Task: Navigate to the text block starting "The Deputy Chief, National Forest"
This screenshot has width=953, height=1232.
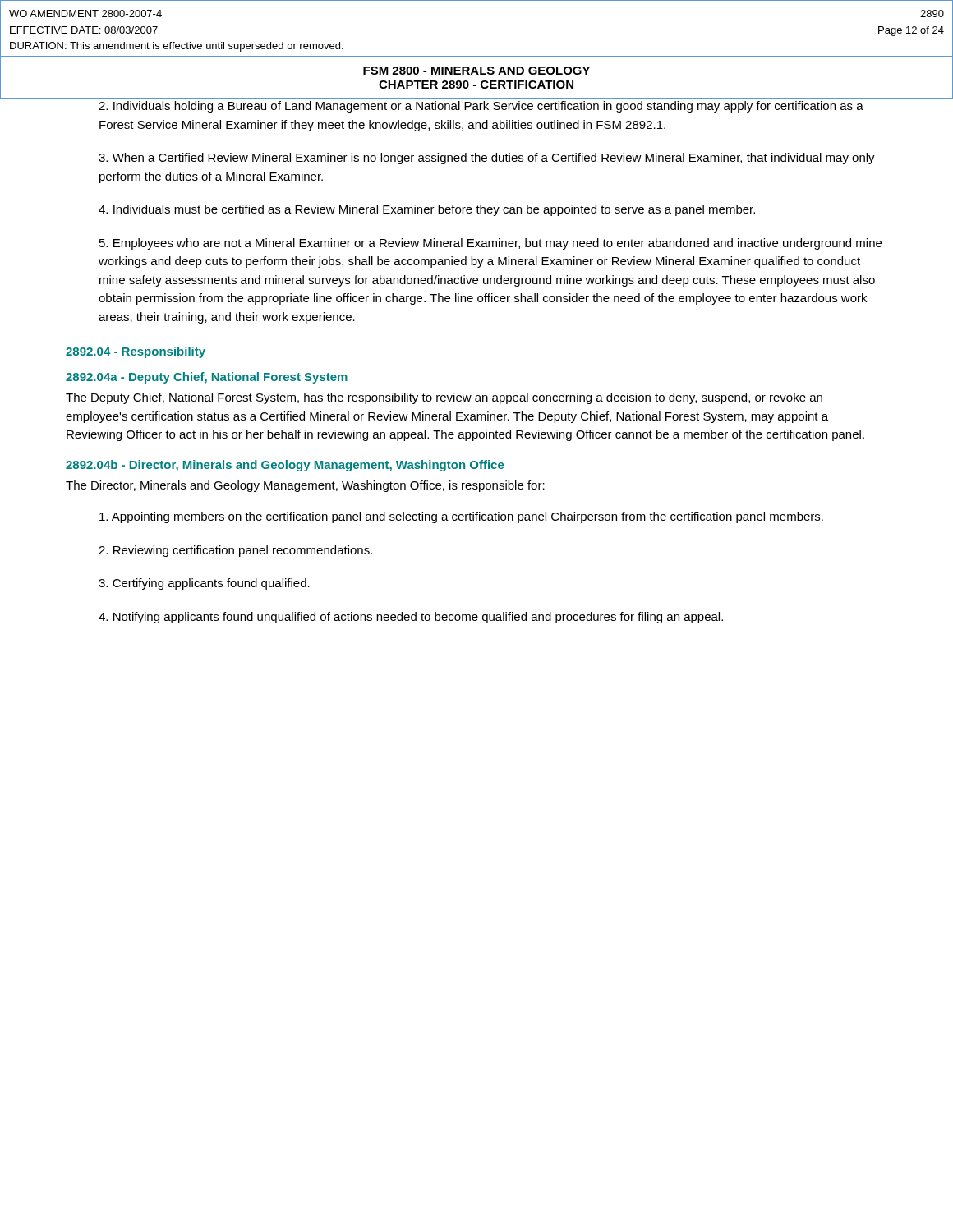Action: (x=465, y=416)
